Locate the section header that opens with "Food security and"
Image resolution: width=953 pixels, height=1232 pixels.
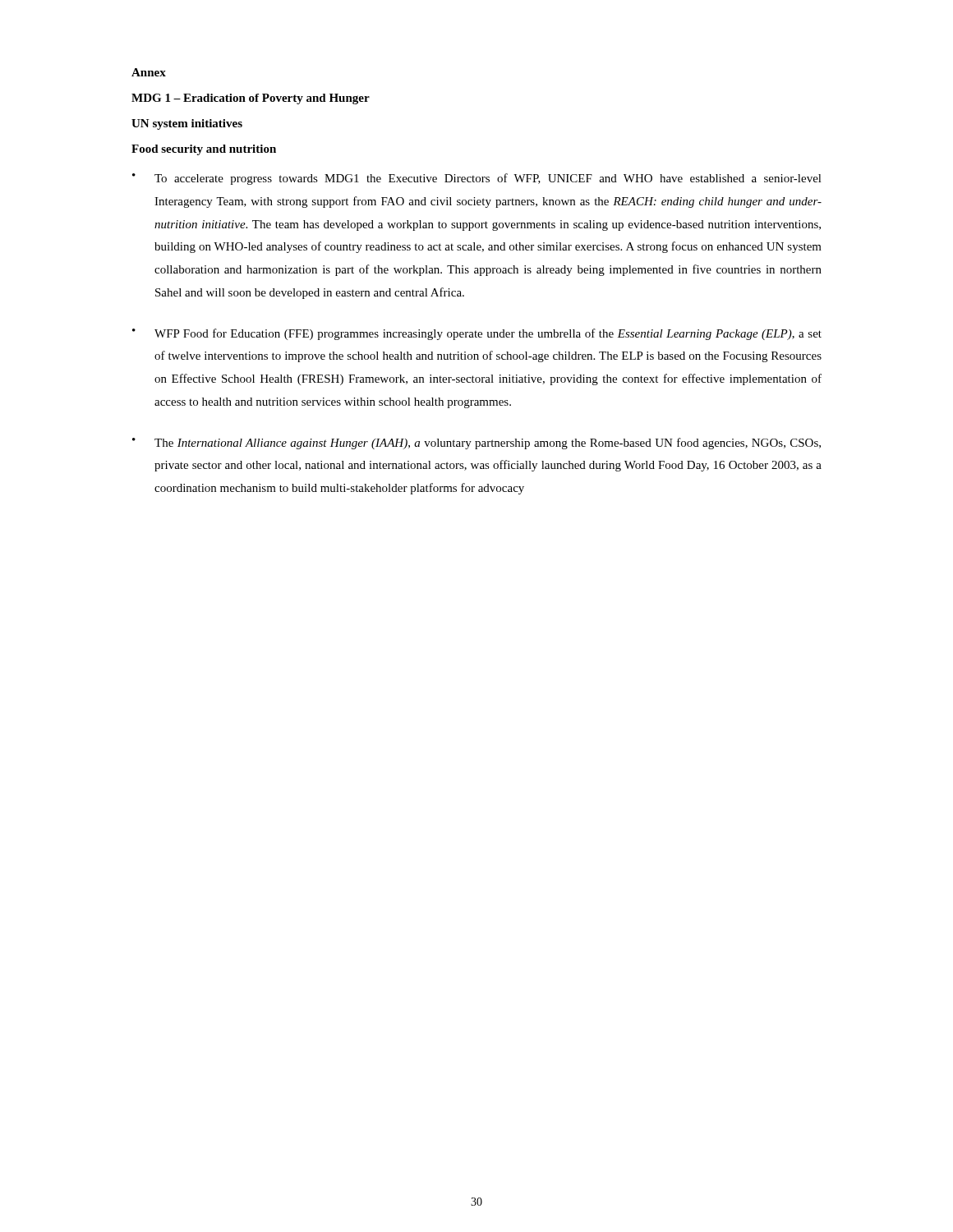(204, 149)
